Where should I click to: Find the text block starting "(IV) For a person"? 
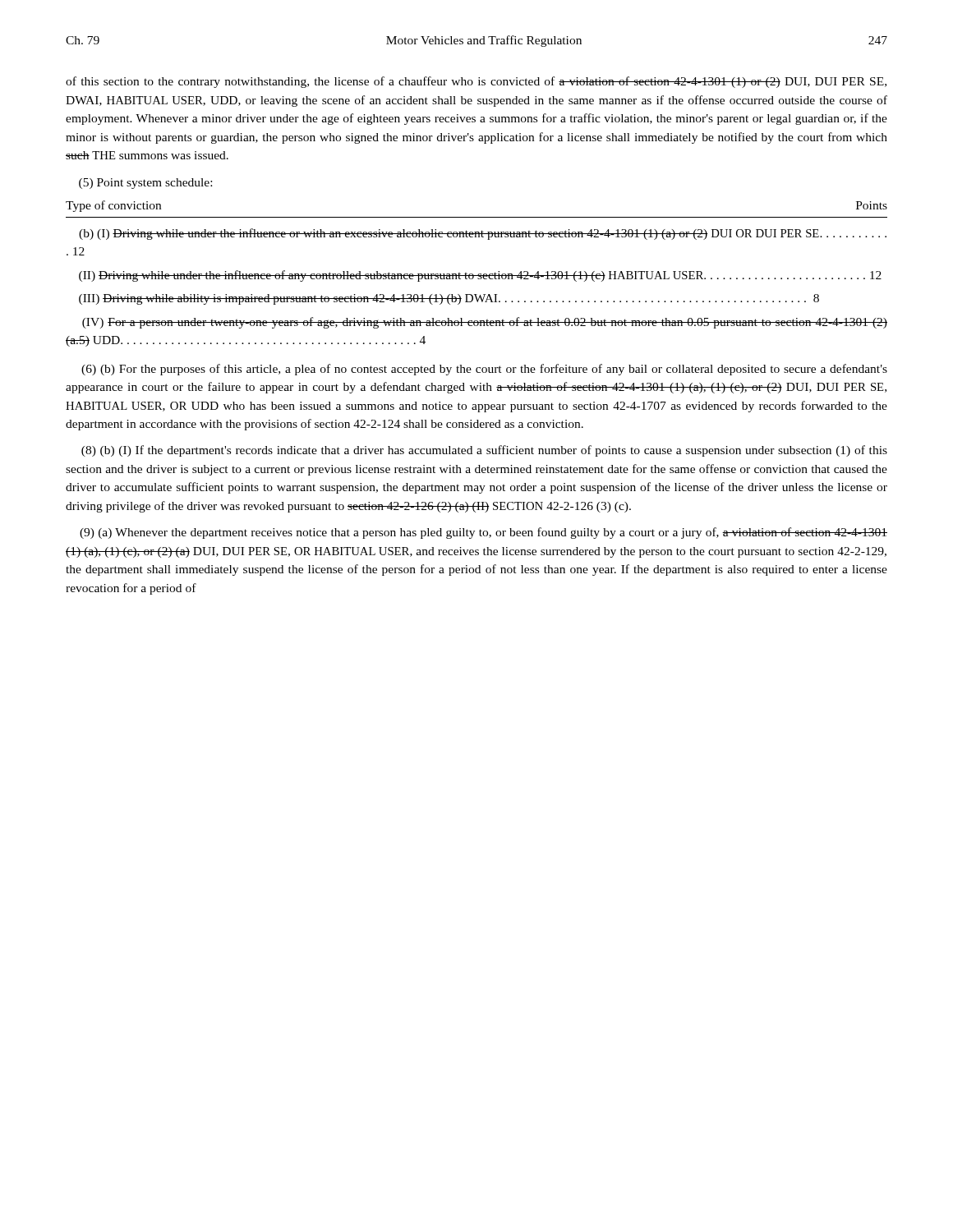(476, 331)
